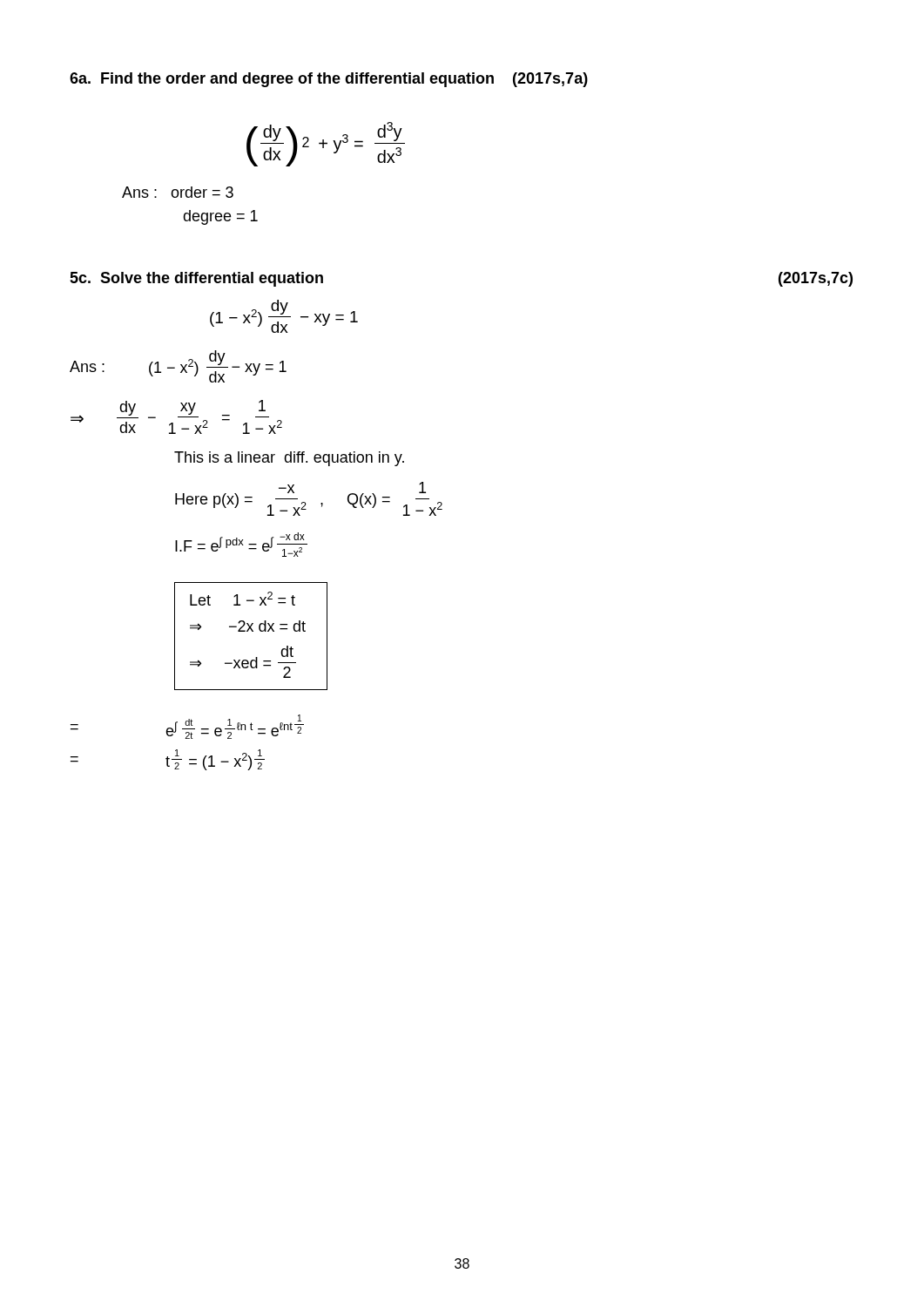Locate the region starting "⇒ dy dx − xy 1"

pos(177,418)
